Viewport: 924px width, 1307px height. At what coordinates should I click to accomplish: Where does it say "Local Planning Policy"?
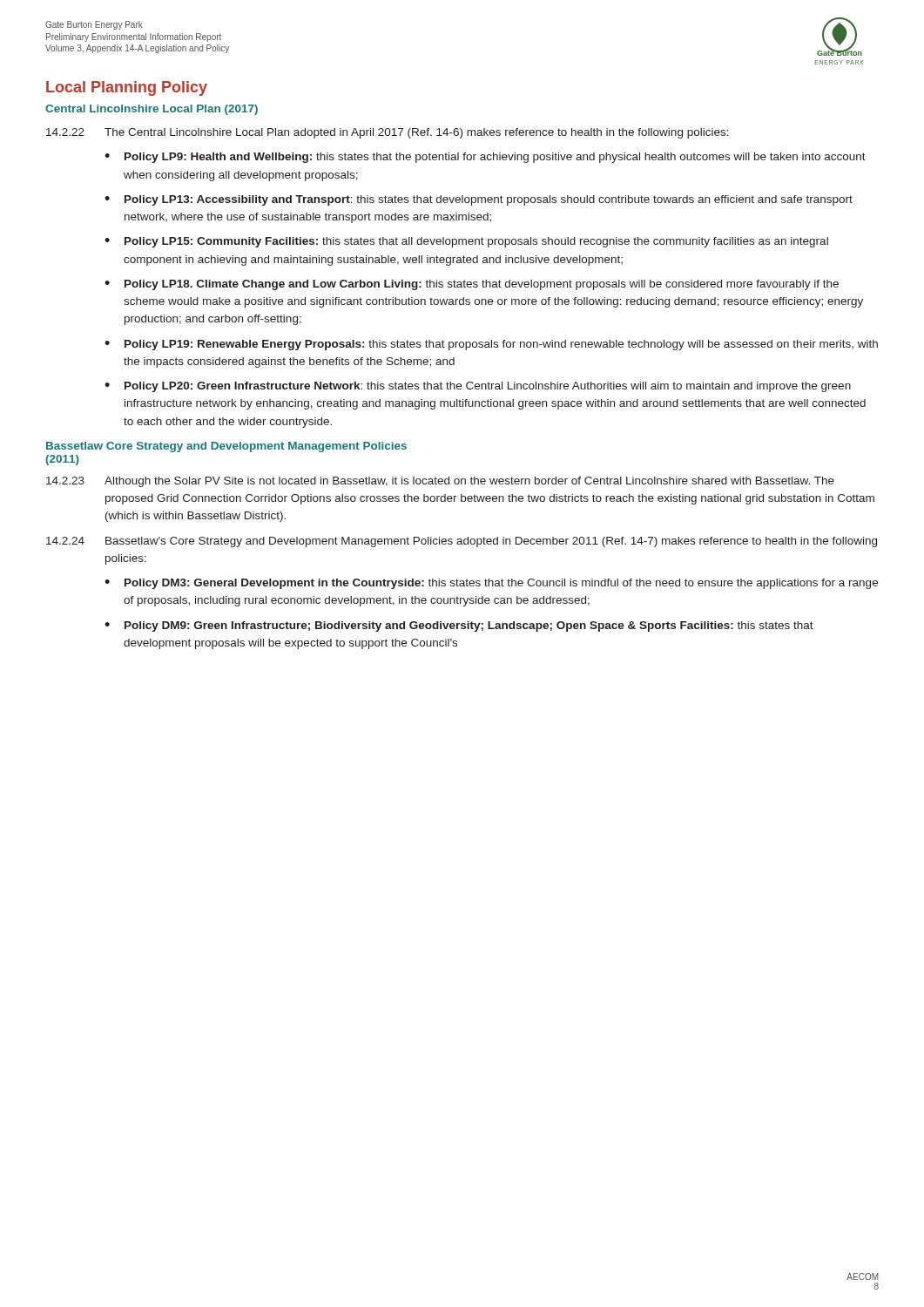point(126,87)
